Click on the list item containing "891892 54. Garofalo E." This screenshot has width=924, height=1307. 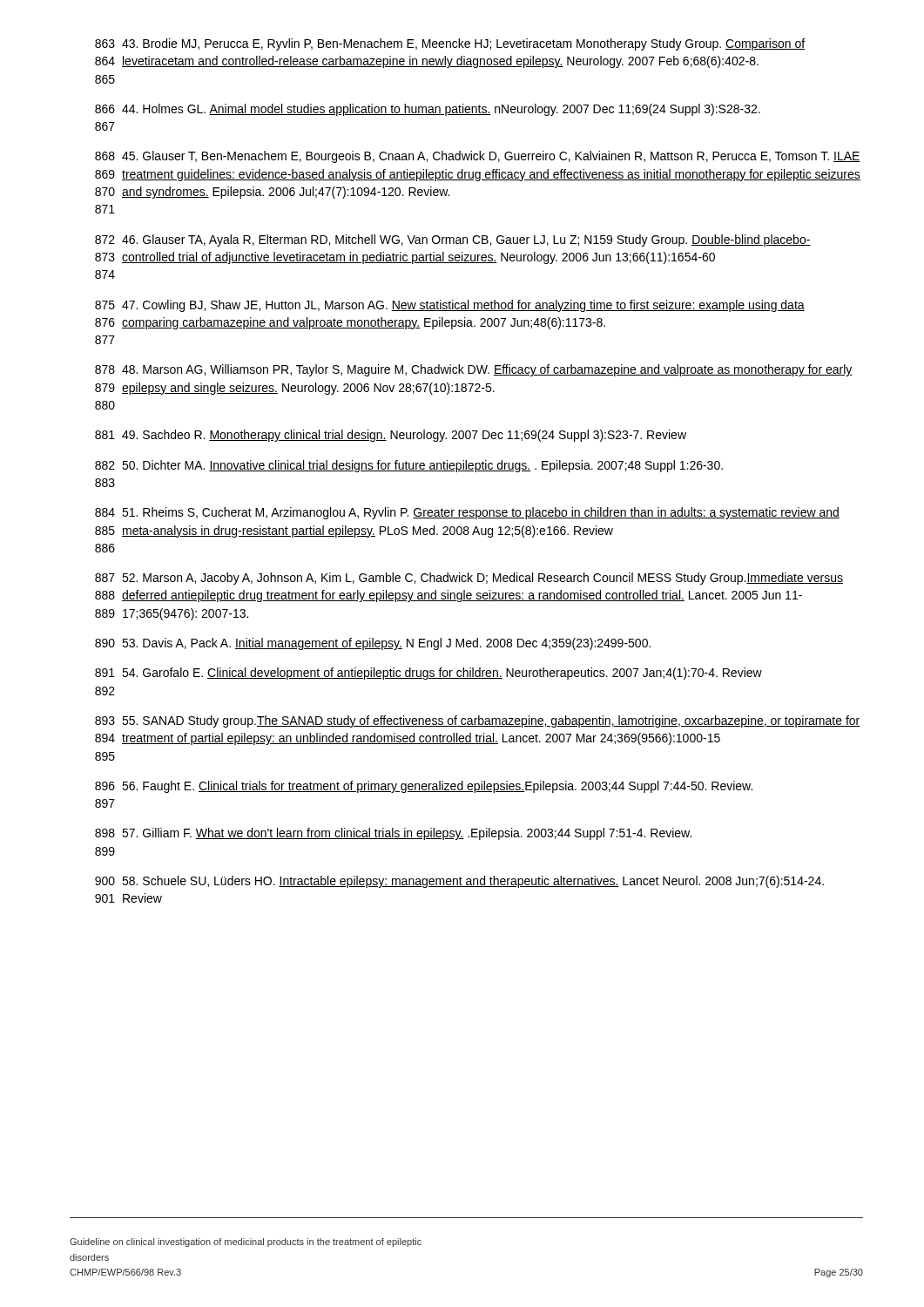click(x=416, y=682)
